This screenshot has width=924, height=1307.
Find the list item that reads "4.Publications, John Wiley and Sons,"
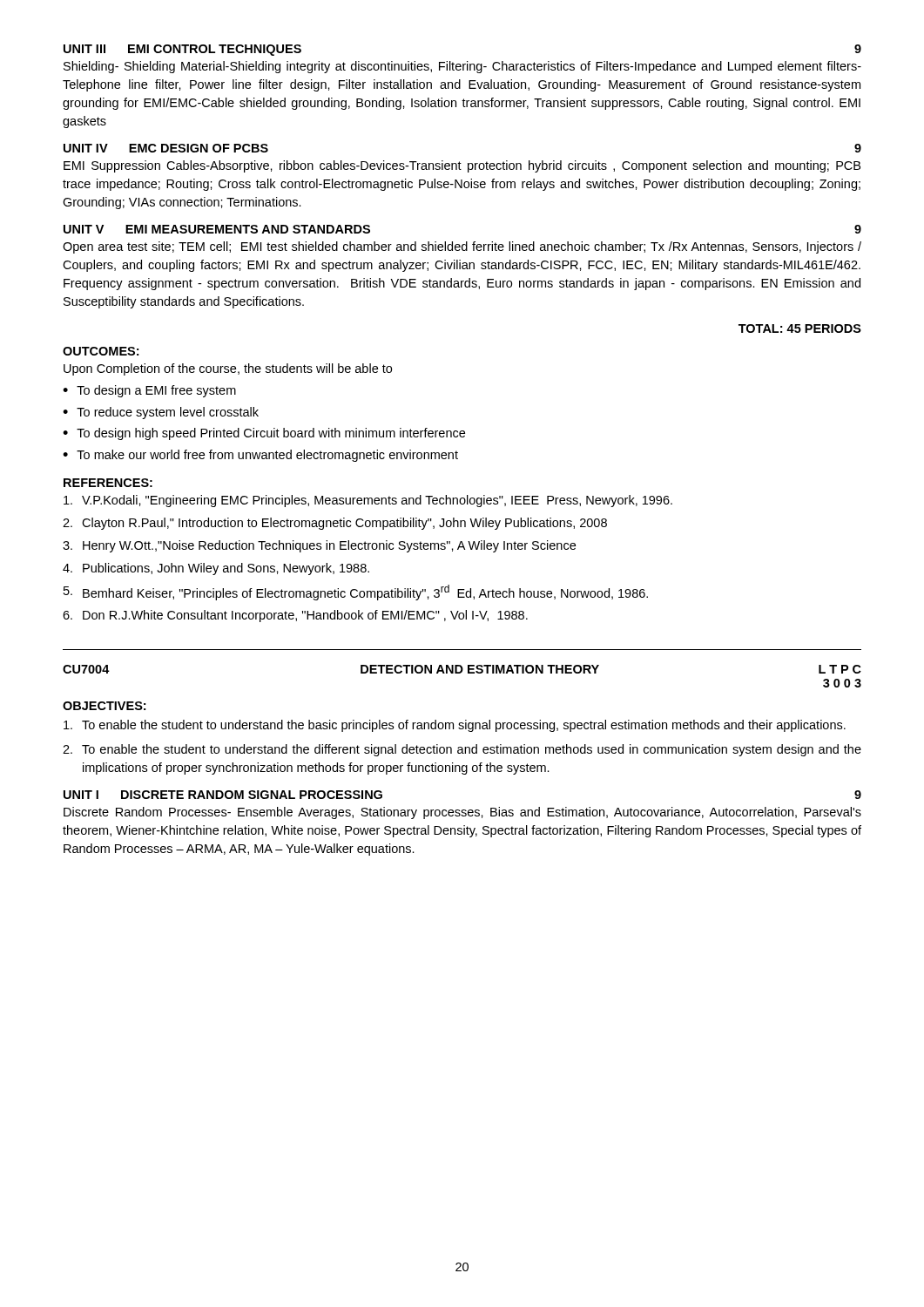click(x=217, y=568)
